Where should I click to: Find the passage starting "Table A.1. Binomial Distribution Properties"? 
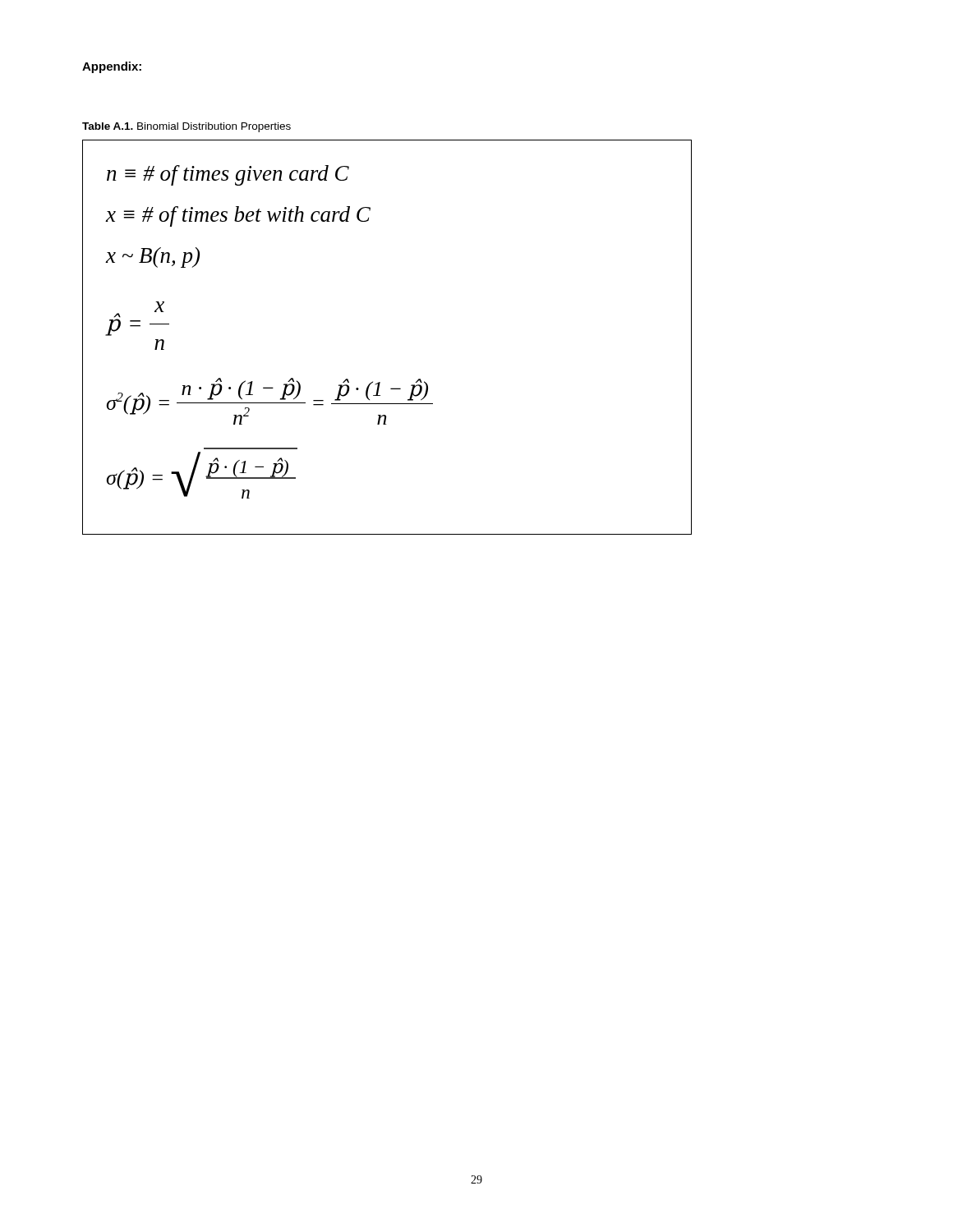pos(187,126)
